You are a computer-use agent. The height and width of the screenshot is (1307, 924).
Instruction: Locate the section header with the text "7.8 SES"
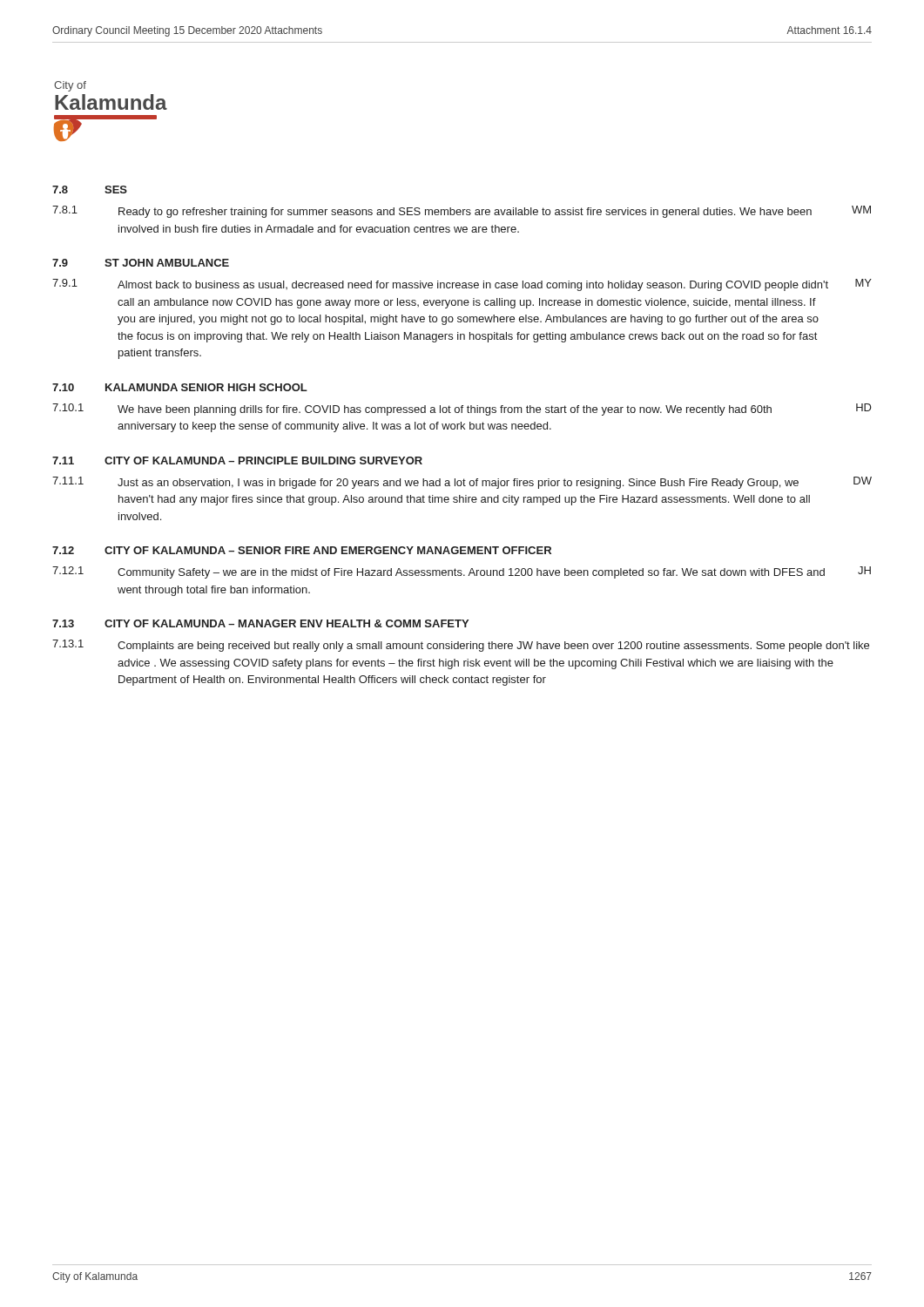click(x=55, y=190)
